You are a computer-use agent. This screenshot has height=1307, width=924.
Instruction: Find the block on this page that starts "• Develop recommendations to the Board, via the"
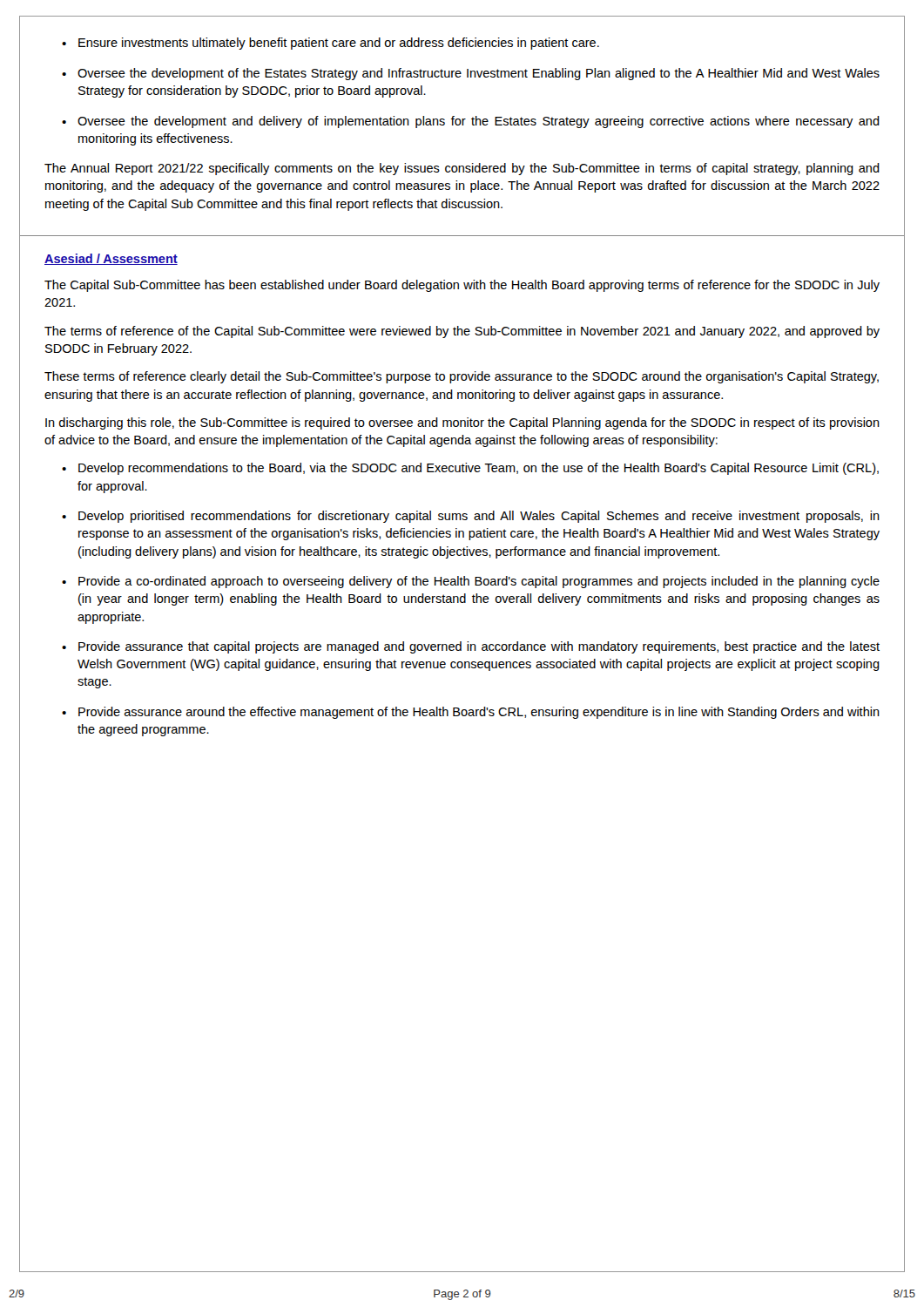471,477
